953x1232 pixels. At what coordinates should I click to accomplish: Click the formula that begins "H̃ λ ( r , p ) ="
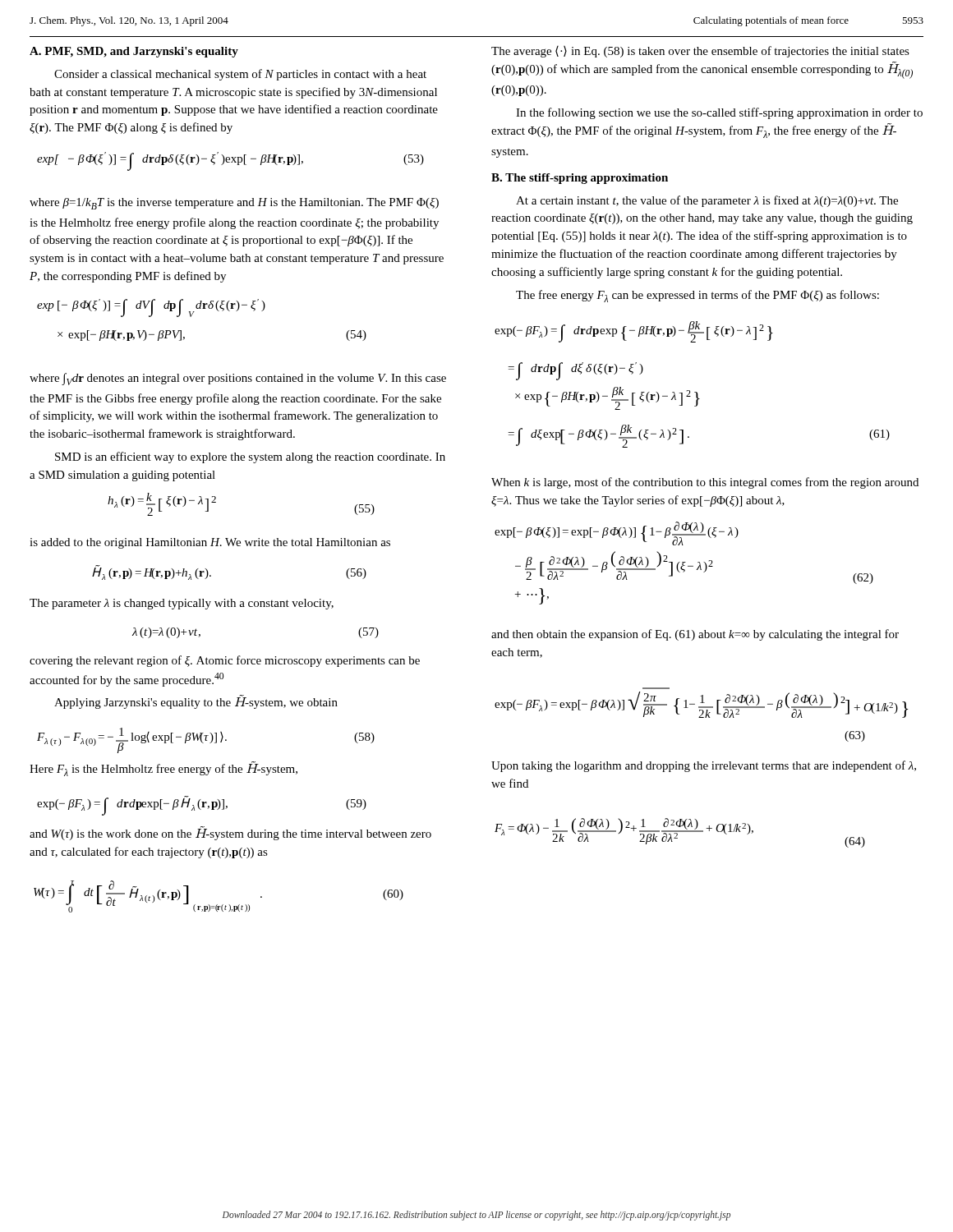coord(152,572)
